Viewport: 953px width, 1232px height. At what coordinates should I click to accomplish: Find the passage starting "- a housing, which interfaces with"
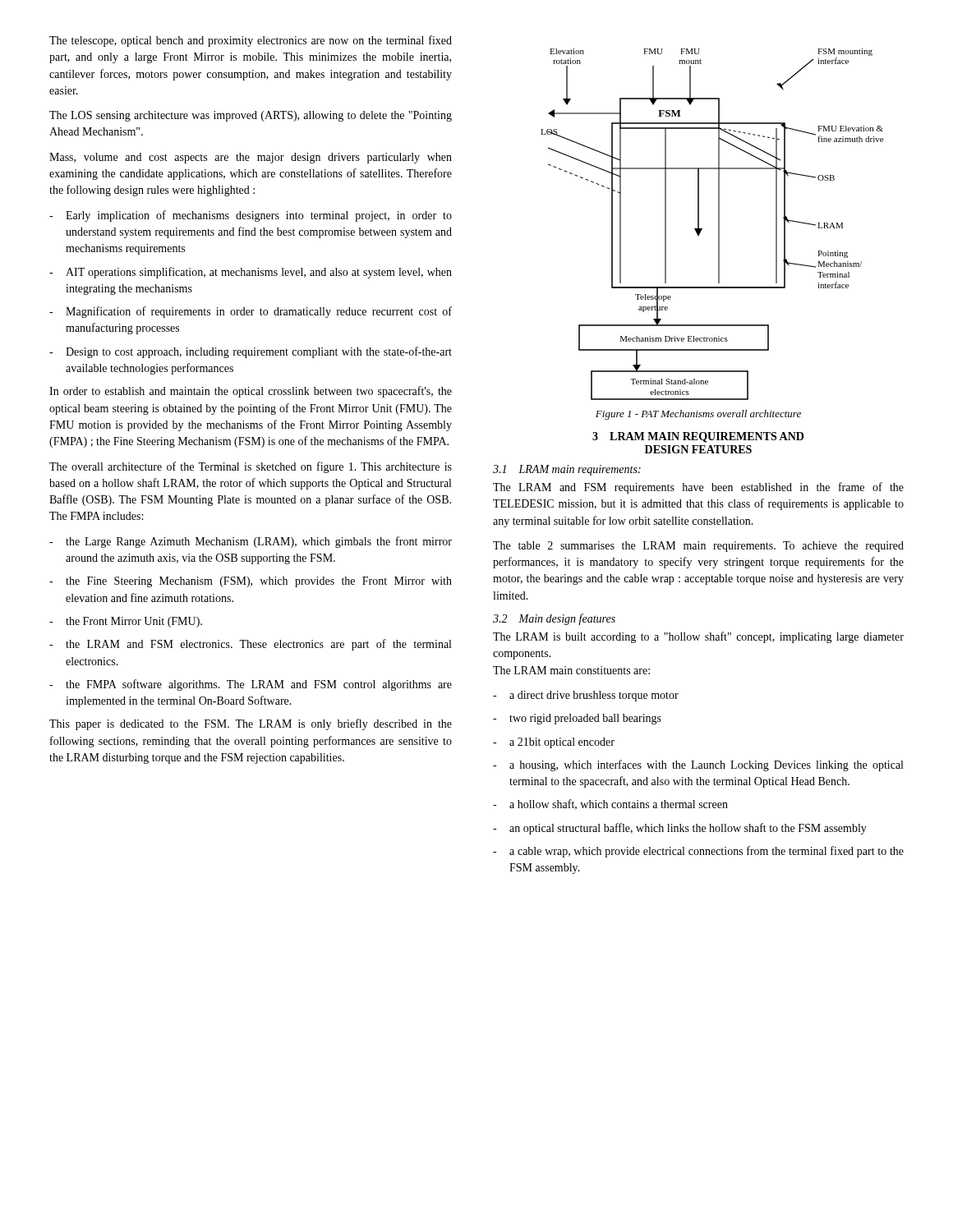[x=698, y=774]
